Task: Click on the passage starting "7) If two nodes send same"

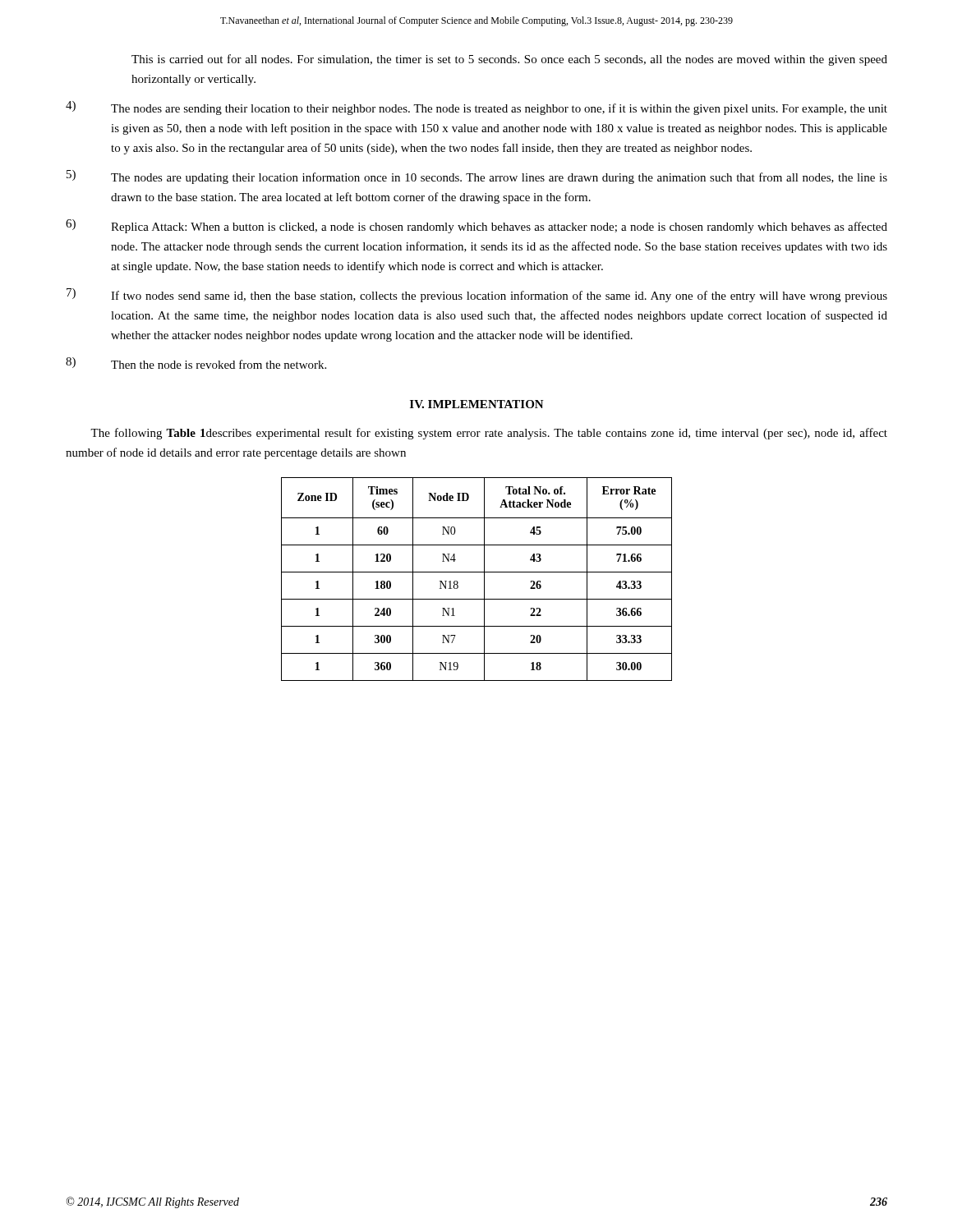Action: tap(476, 315)
